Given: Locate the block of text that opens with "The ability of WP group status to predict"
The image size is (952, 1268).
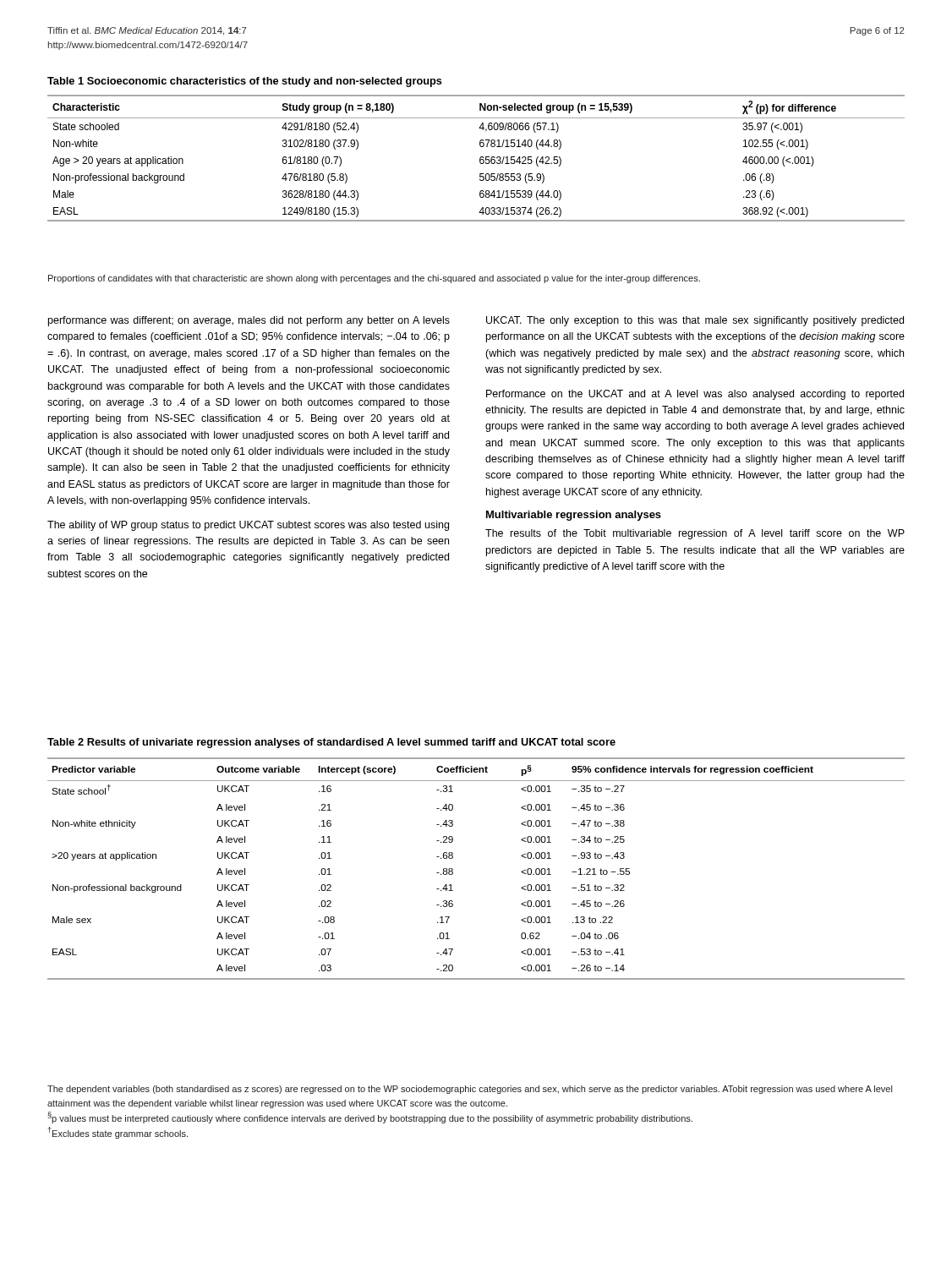Looking at the screenshot, I should coord(249,549).
